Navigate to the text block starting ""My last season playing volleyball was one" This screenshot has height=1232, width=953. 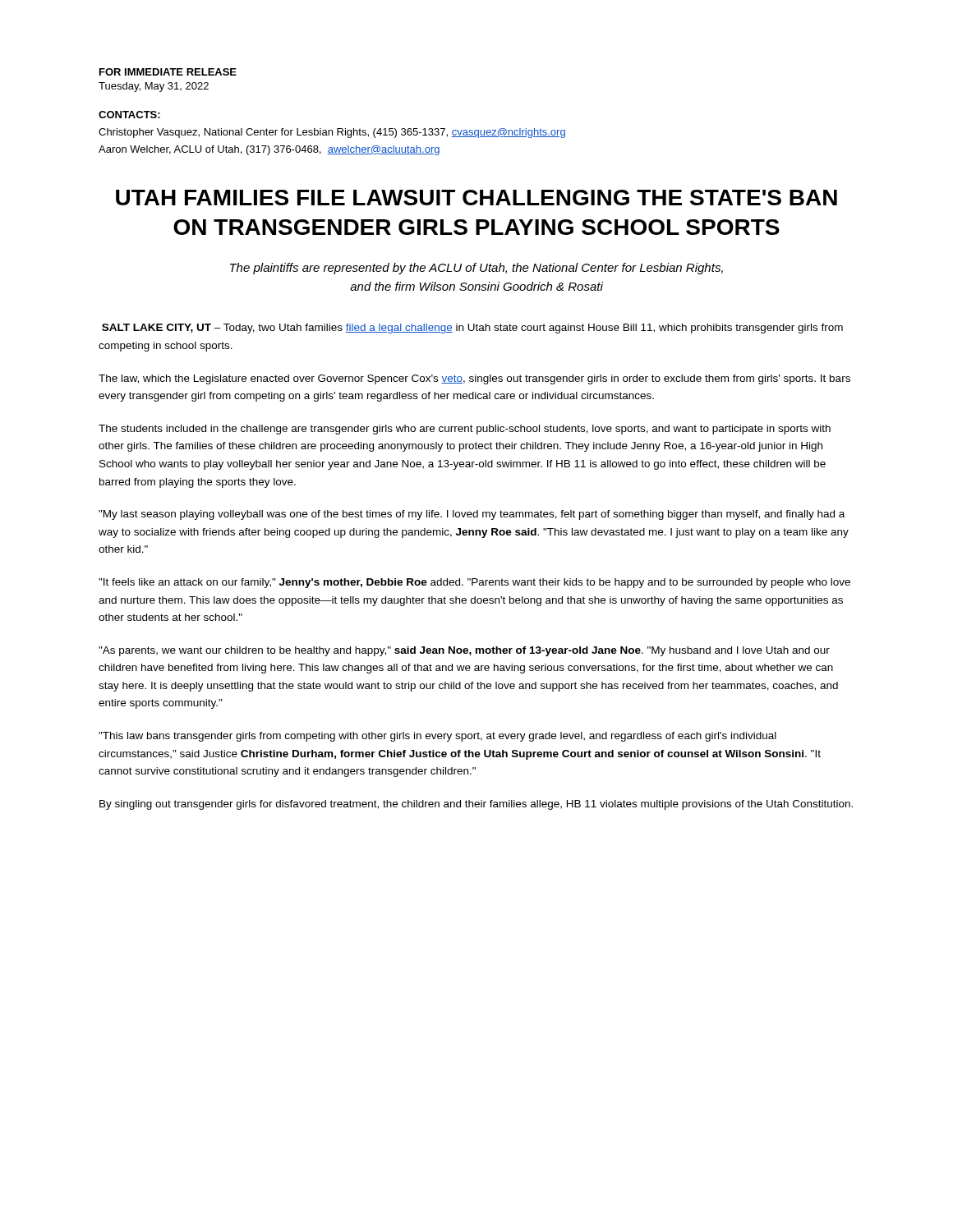coord(476,532)
